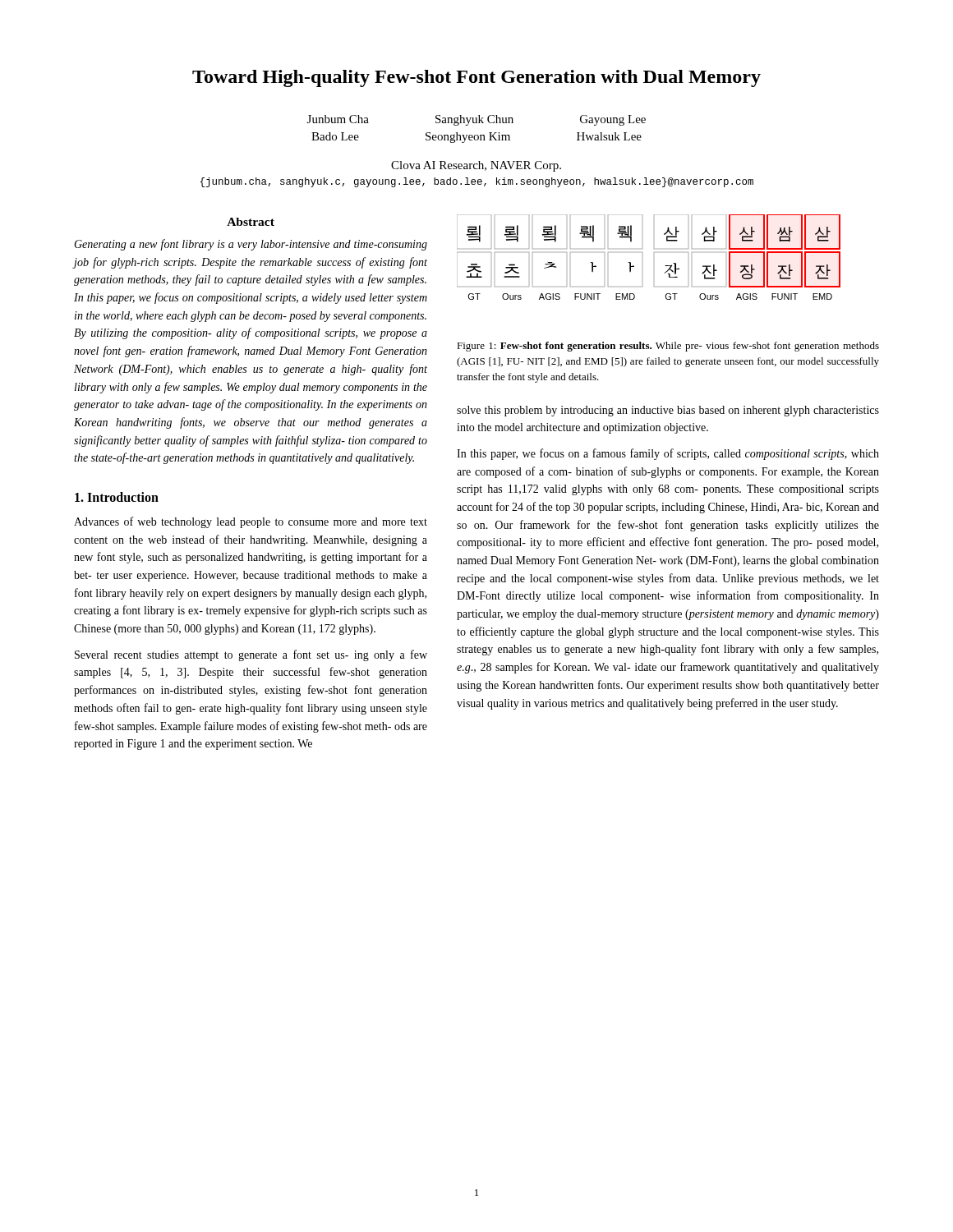Select the text starting "Advances of web technology lead"
The height and width of the screenshot is (1232, 953).
coord(251,575)
